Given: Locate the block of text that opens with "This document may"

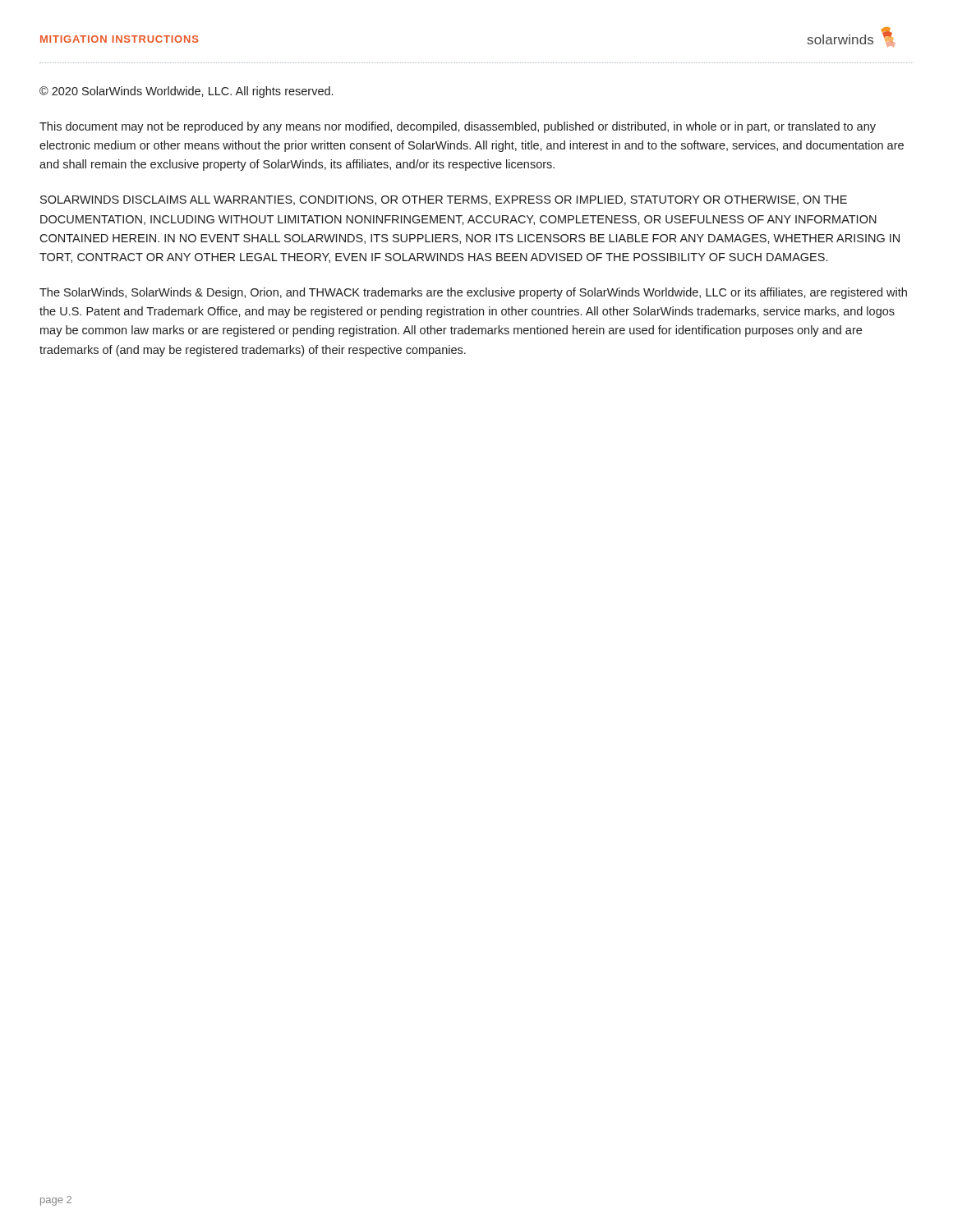Looking at the screenshot, I should pos(472,145).
